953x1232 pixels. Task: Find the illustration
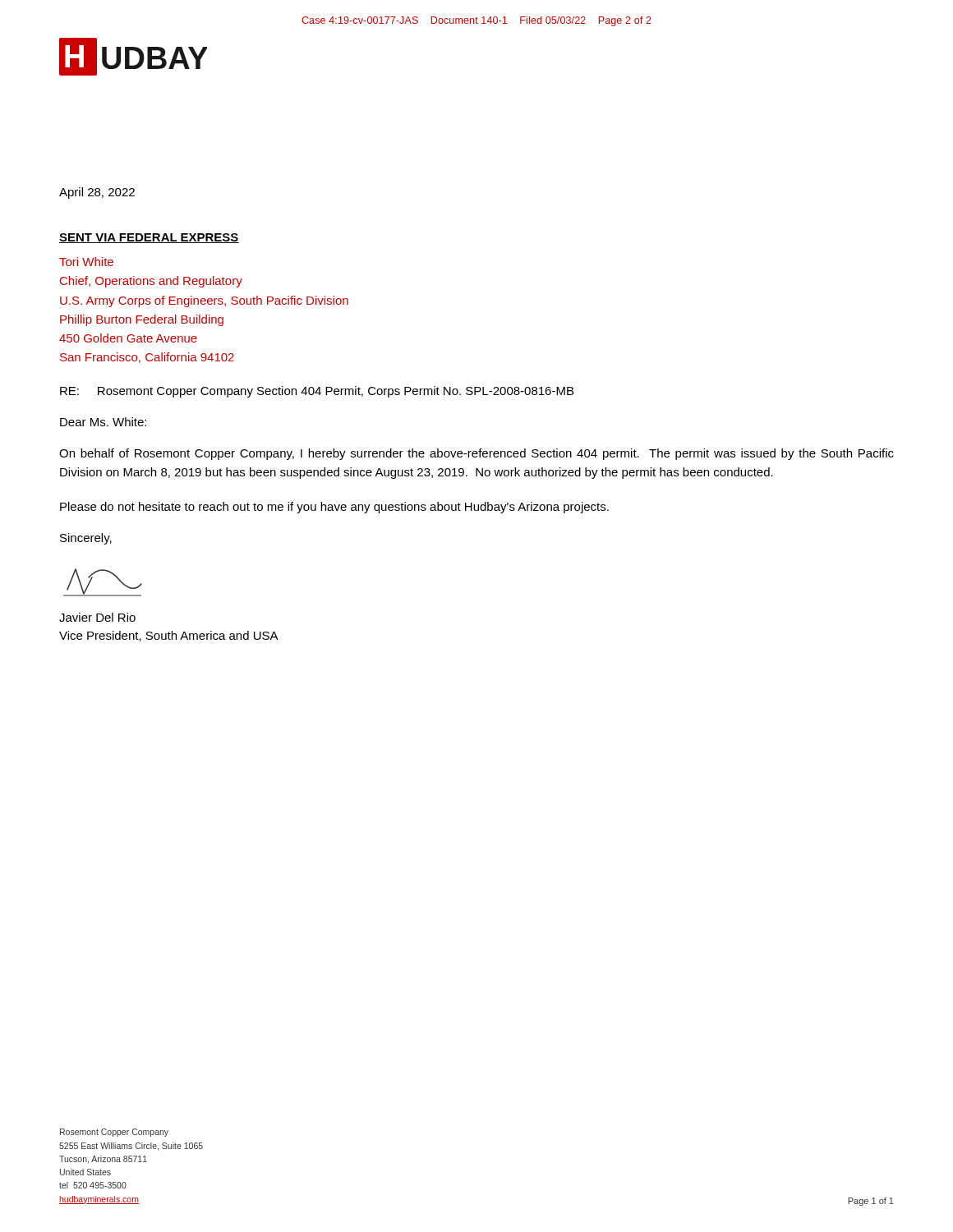476,578
